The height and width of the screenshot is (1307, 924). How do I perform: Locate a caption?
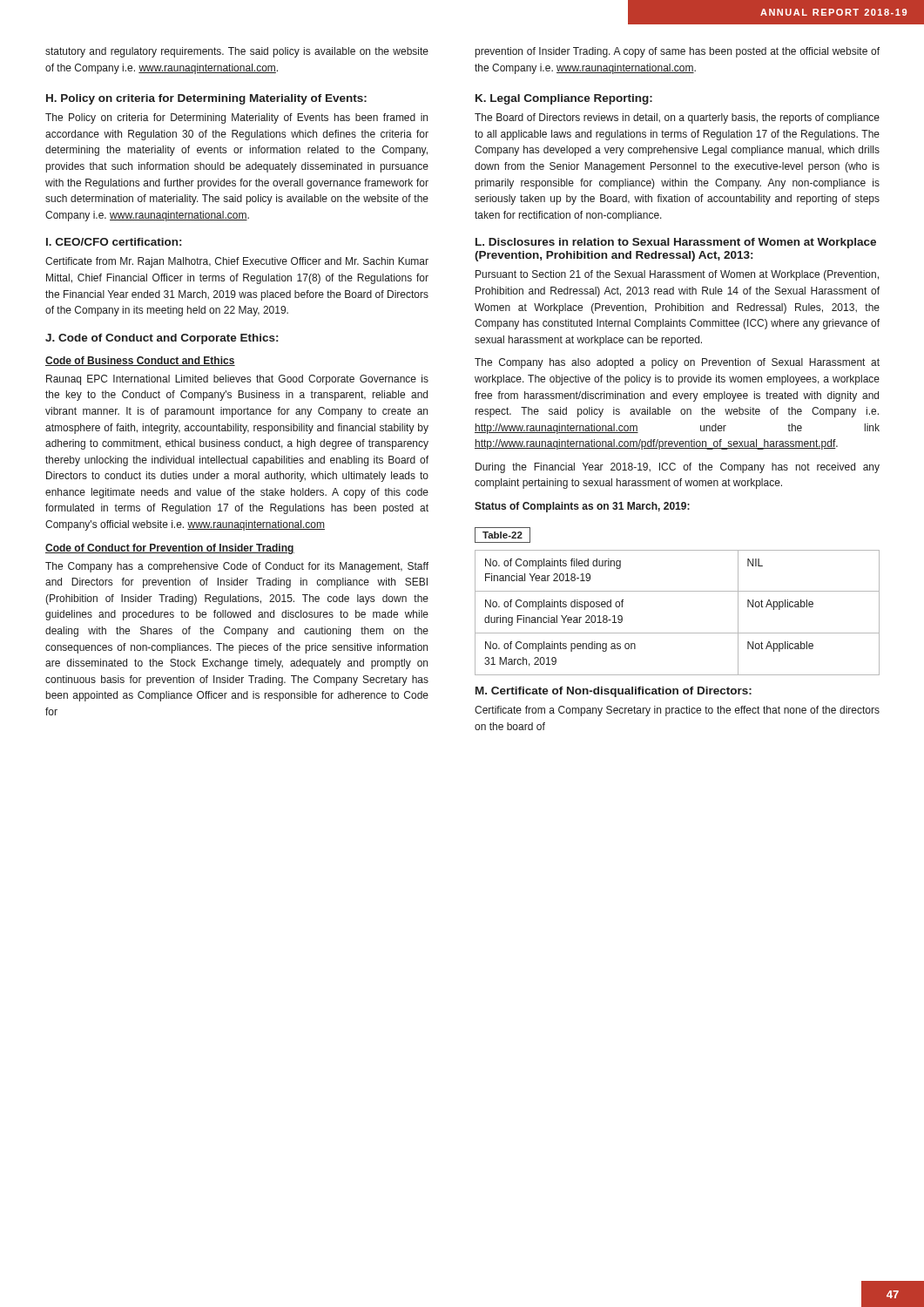point(502,535)
